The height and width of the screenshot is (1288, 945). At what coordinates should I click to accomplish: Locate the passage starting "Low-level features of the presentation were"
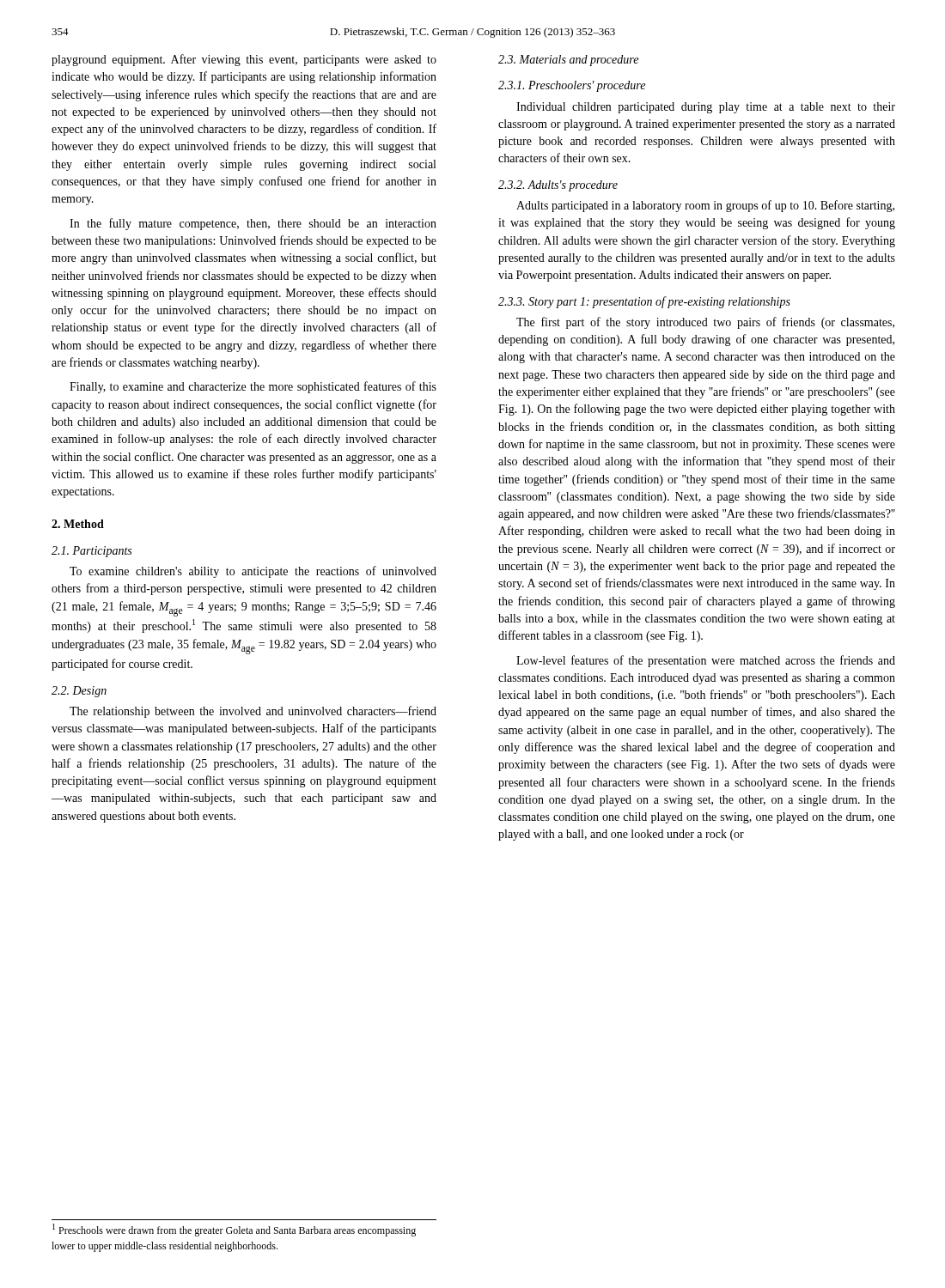tap(697, 748)
